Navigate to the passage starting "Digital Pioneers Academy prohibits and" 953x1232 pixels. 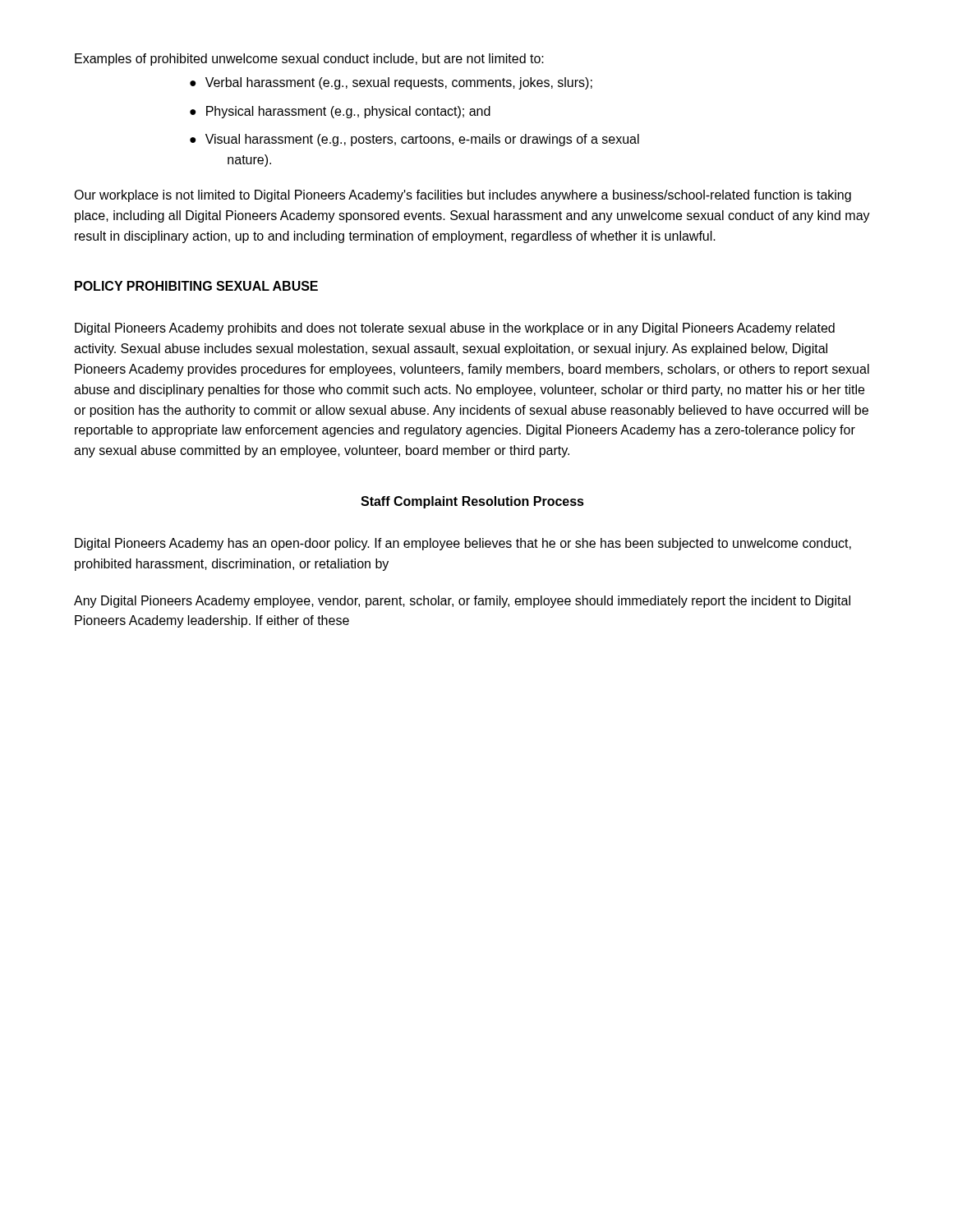(472, 389)
